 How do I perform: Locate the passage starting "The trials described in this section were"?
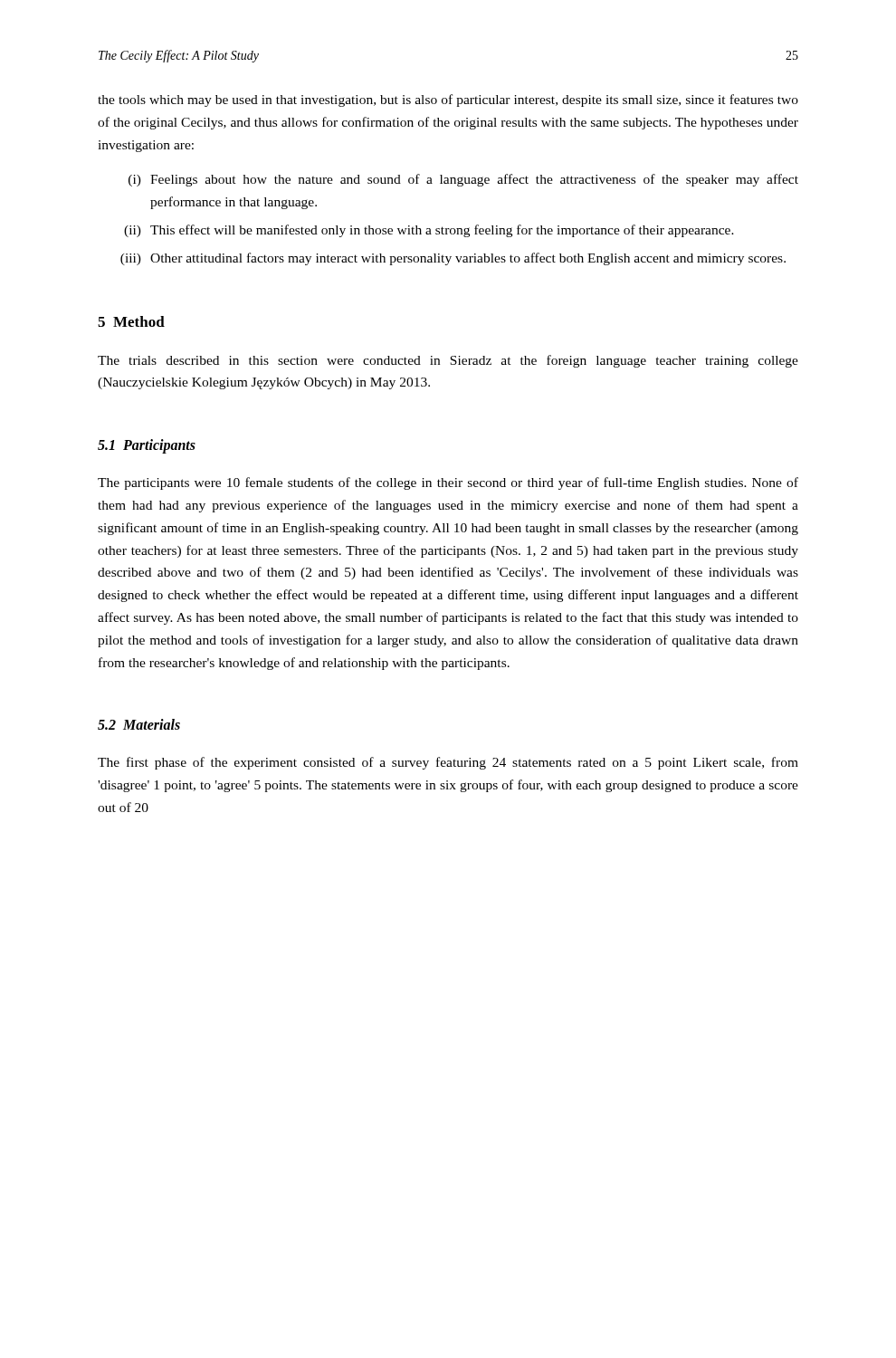[x=448, y=372]
